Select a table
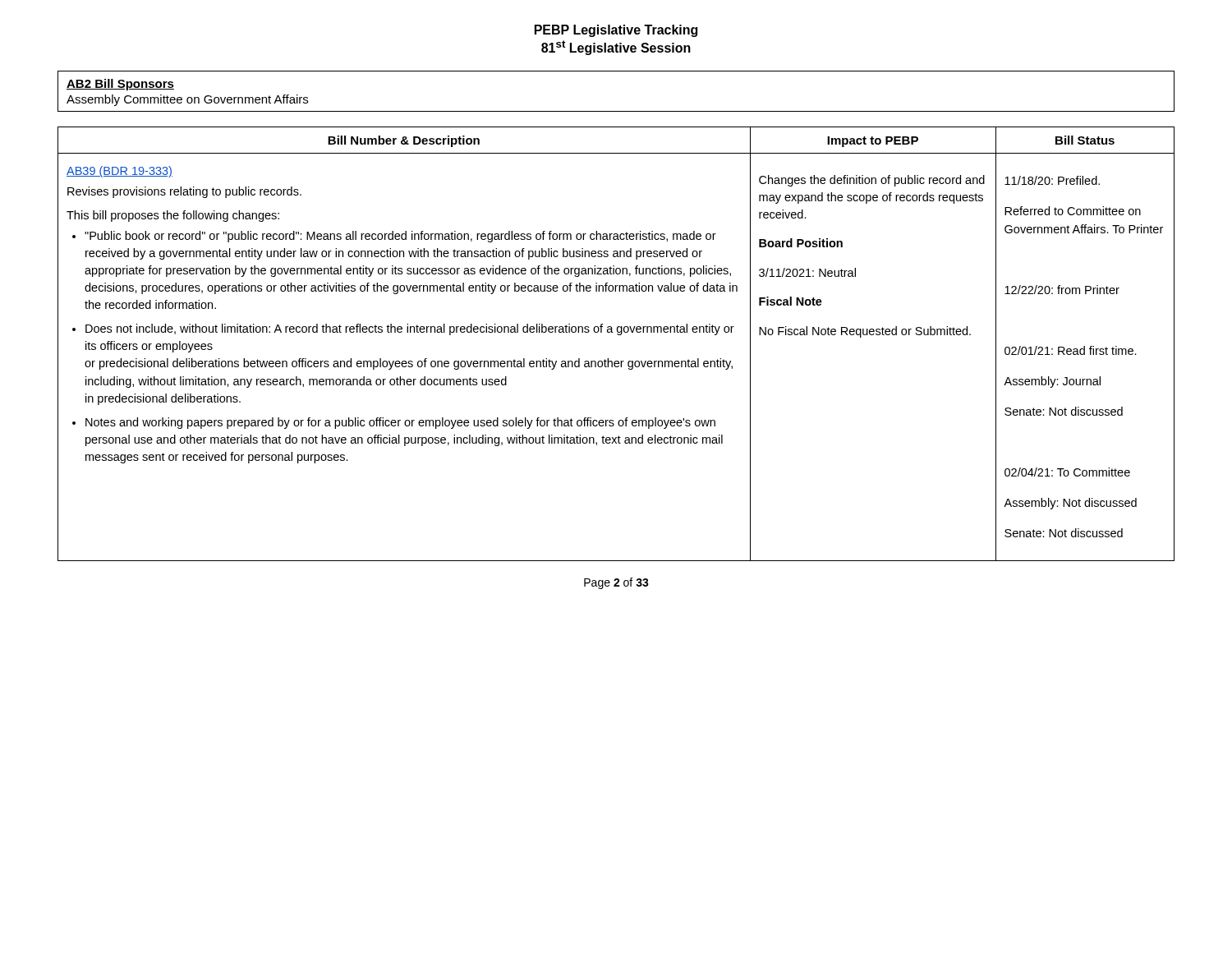 616,344
